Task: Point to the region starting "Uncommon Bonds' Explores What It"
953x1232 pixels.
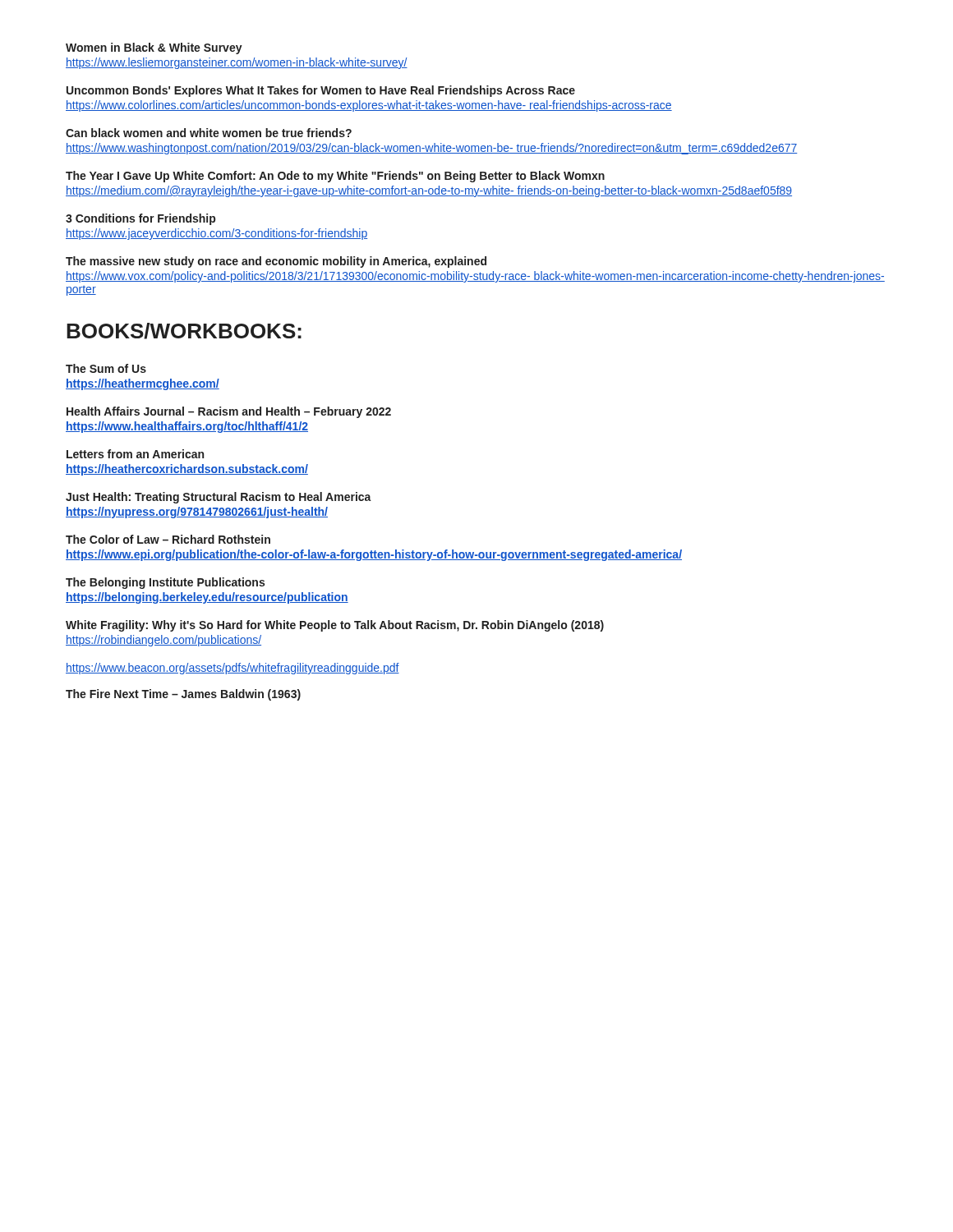Action: click(476, 98)
